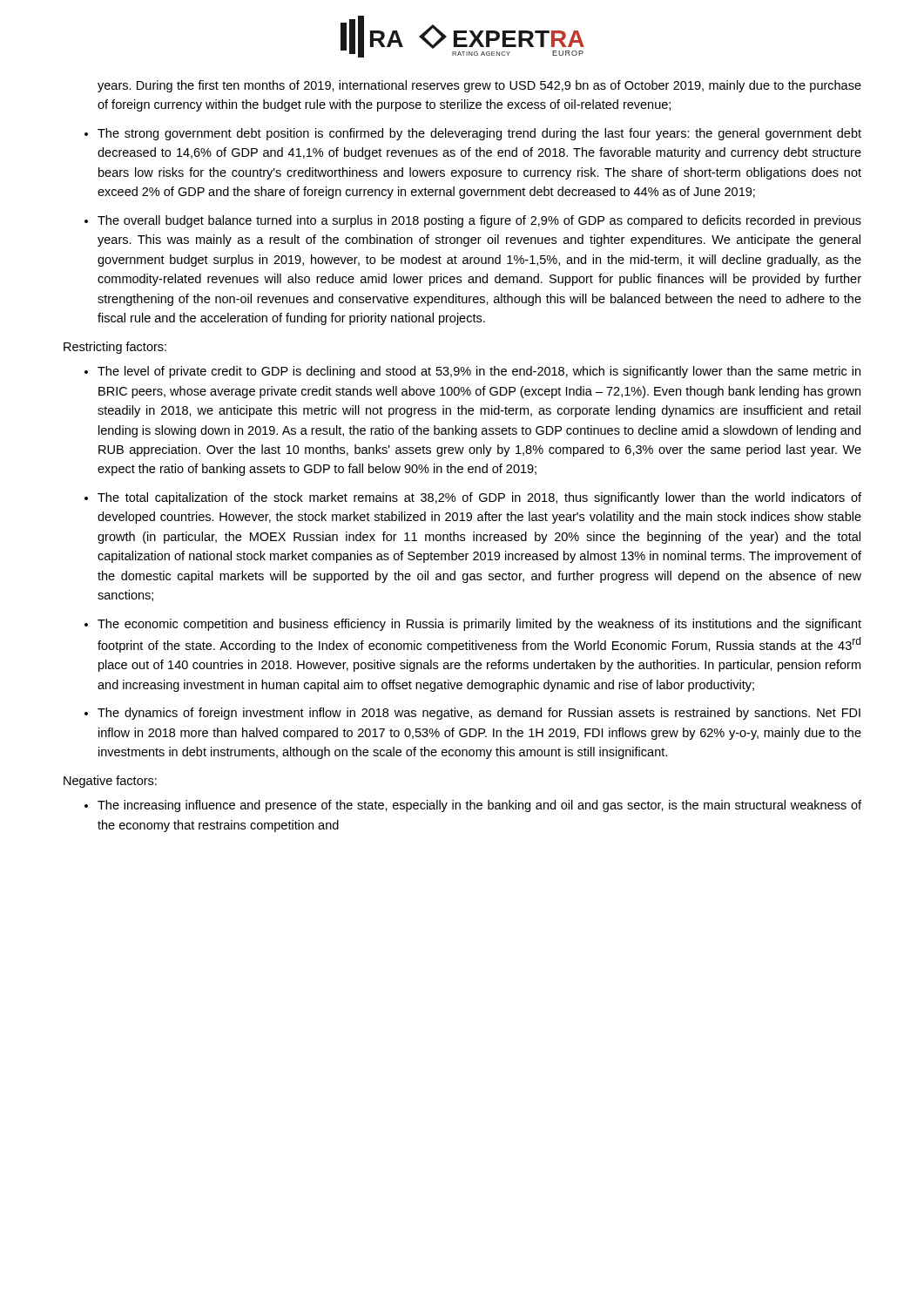Click on the list item with the text "The dynamics of foreign investment"

(479, 733)
